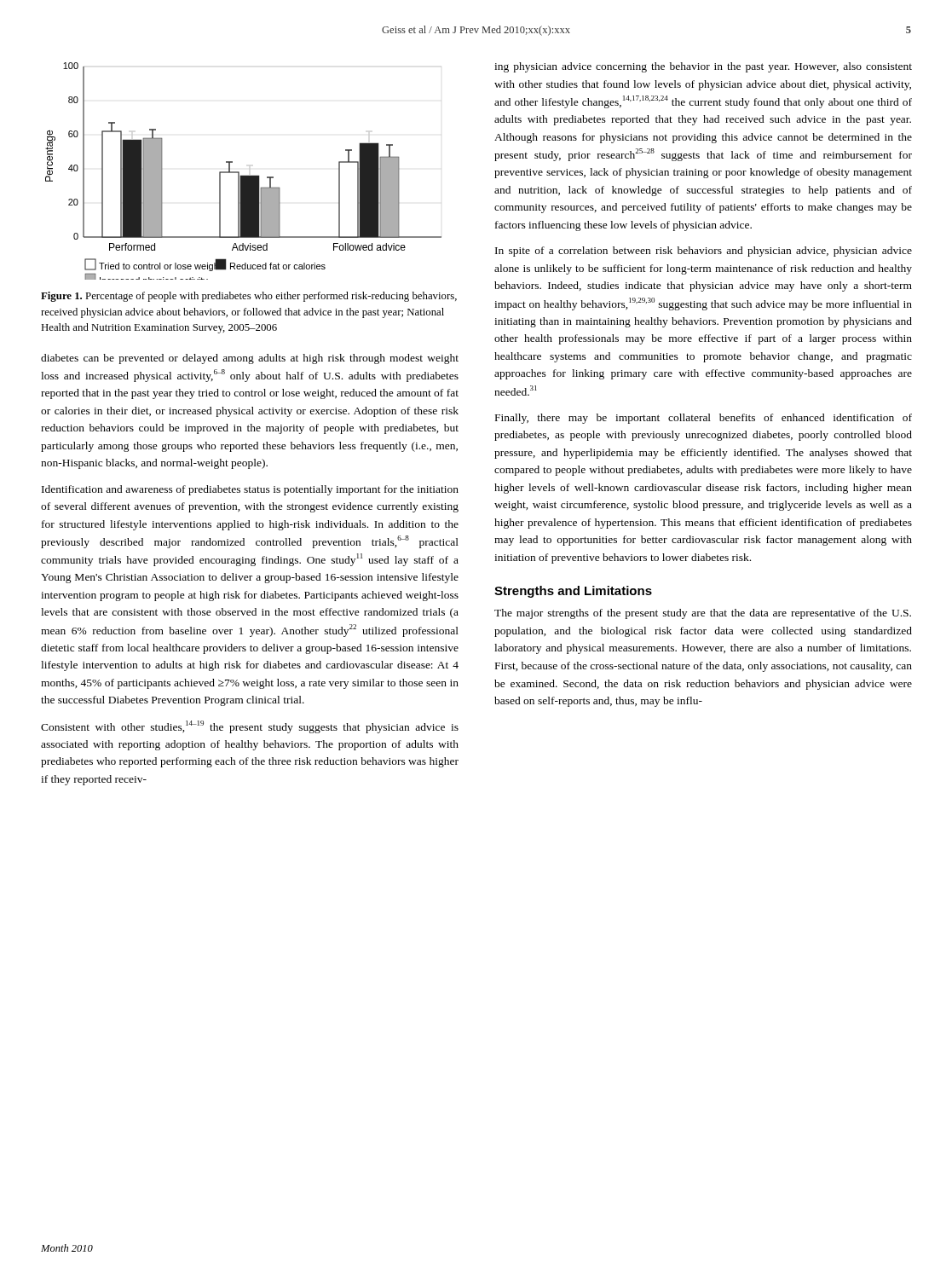
Task: Select the text block with the text "diabetes can be"
Action: pyautogui.click(x=250, y=410)
